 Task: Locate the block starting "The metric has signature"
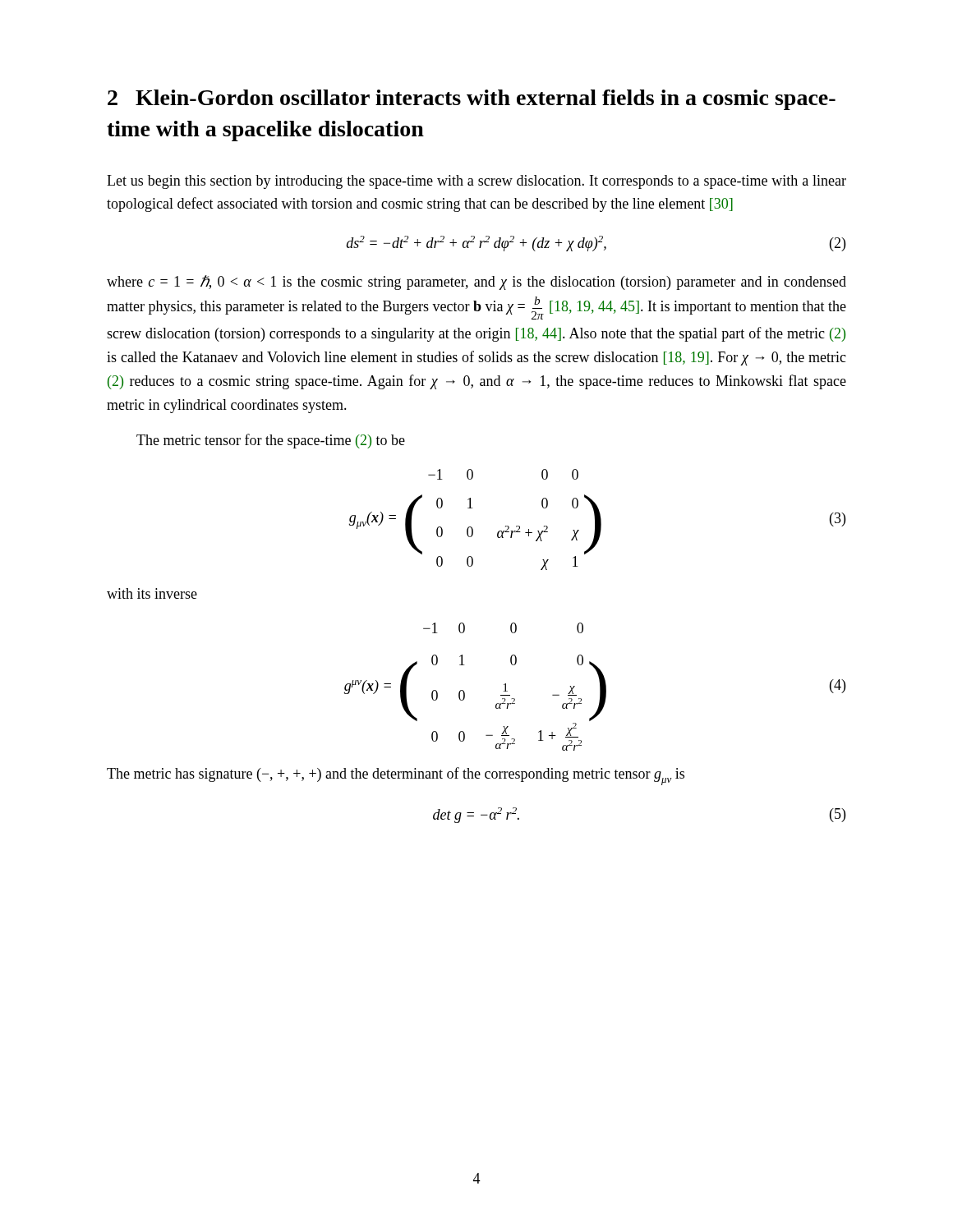(x=476, y=775)
